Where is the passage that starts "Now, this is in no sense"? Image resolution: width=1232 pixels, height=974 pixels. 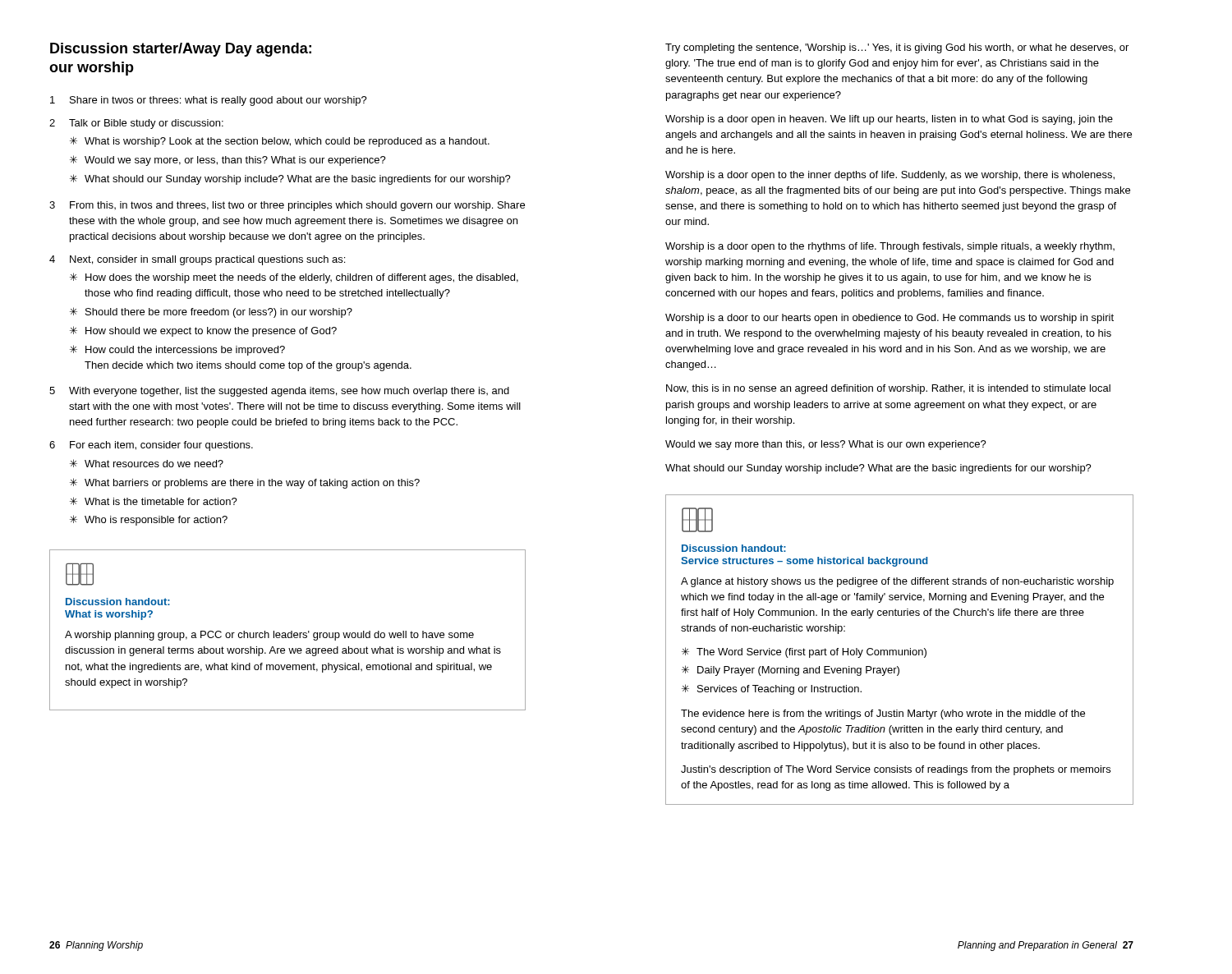point(888,404)
